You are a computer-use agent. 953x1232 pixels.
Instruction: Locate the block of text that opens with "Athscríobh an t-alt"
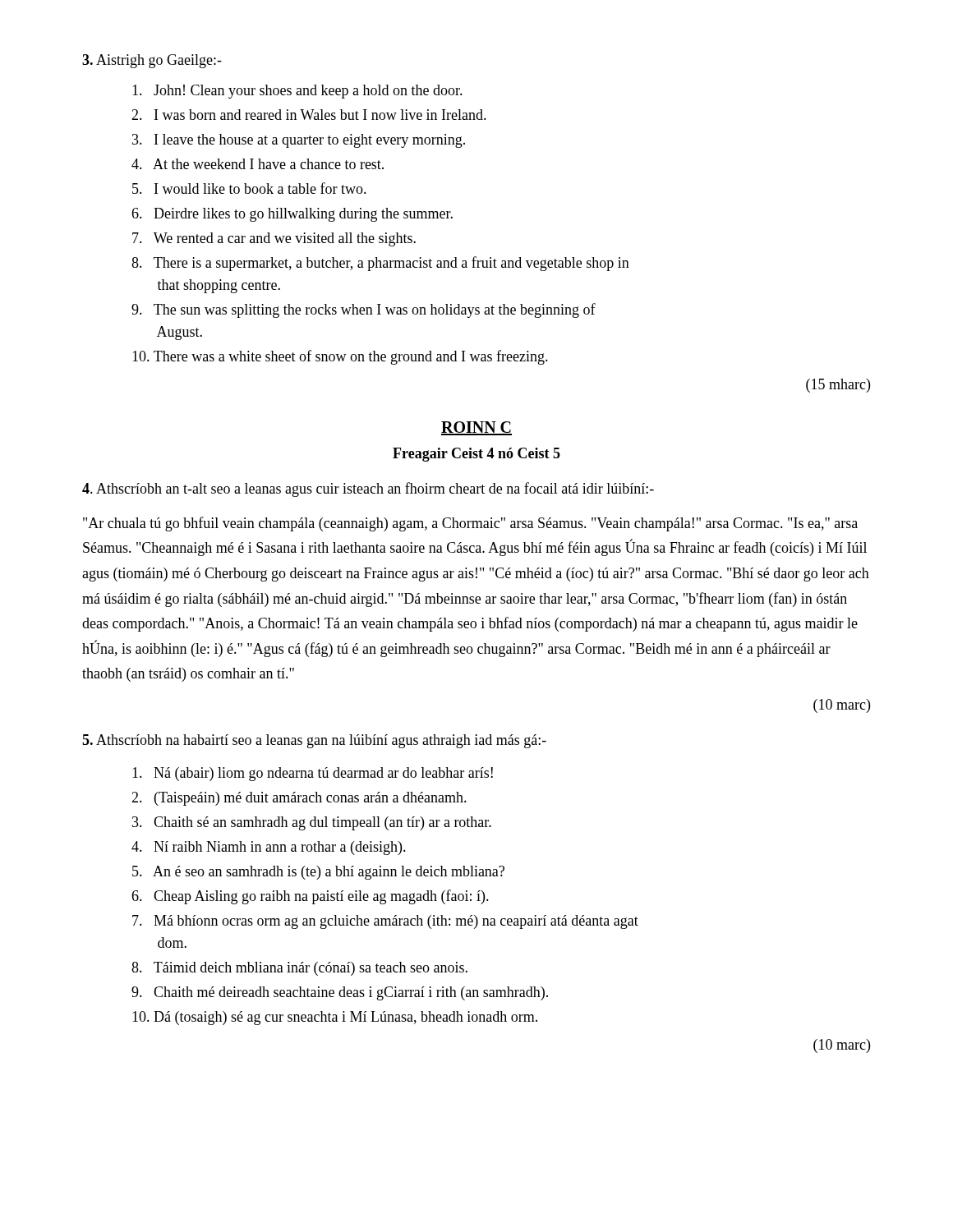[368, 489]
